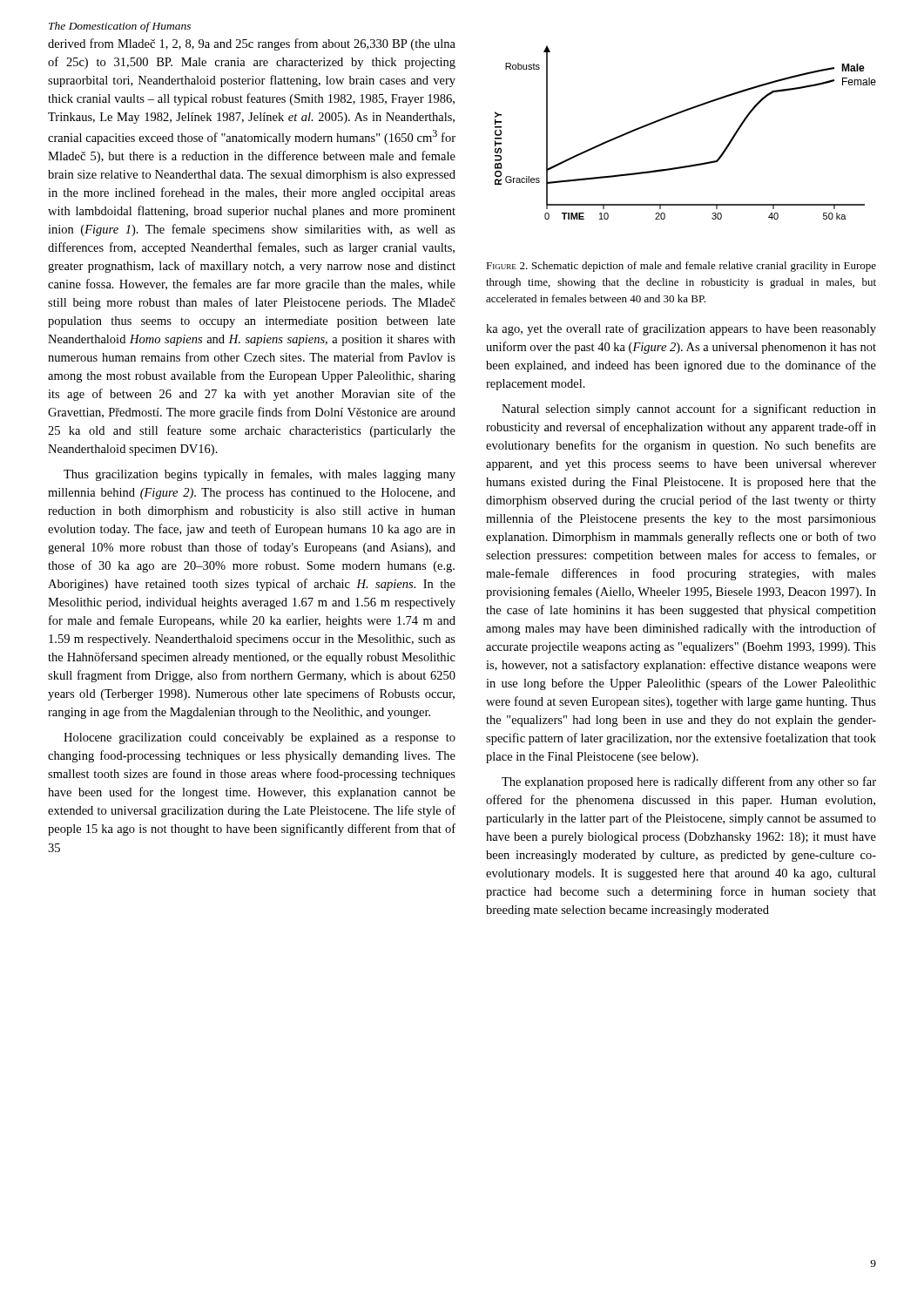Where is the passage that starts "ka ago, yet the overall rate"?
Viewport: 924px width, 1307px height.
(x=681, y=356)
